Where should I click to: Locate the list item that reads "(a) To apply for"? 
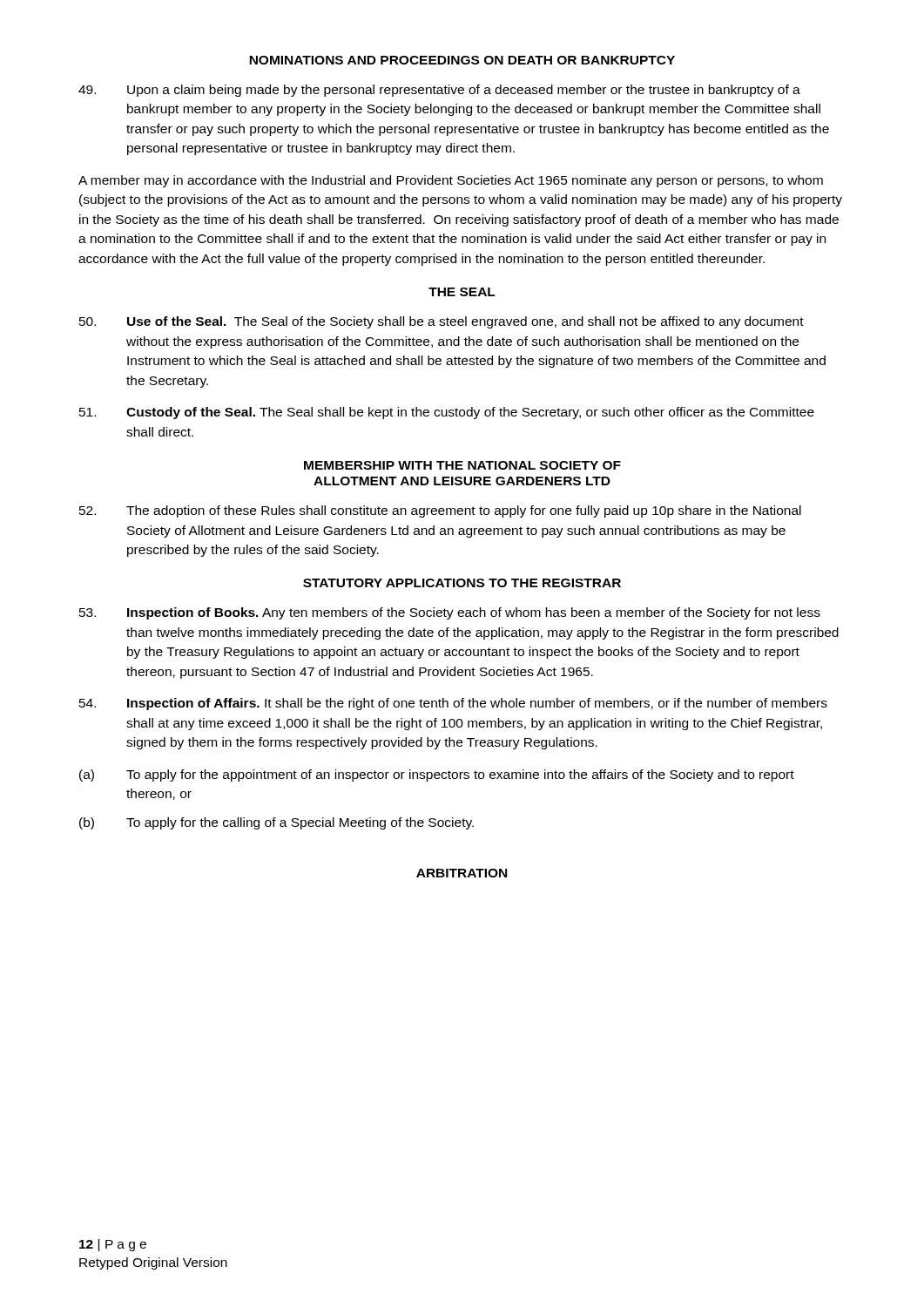tap(462, 784)
